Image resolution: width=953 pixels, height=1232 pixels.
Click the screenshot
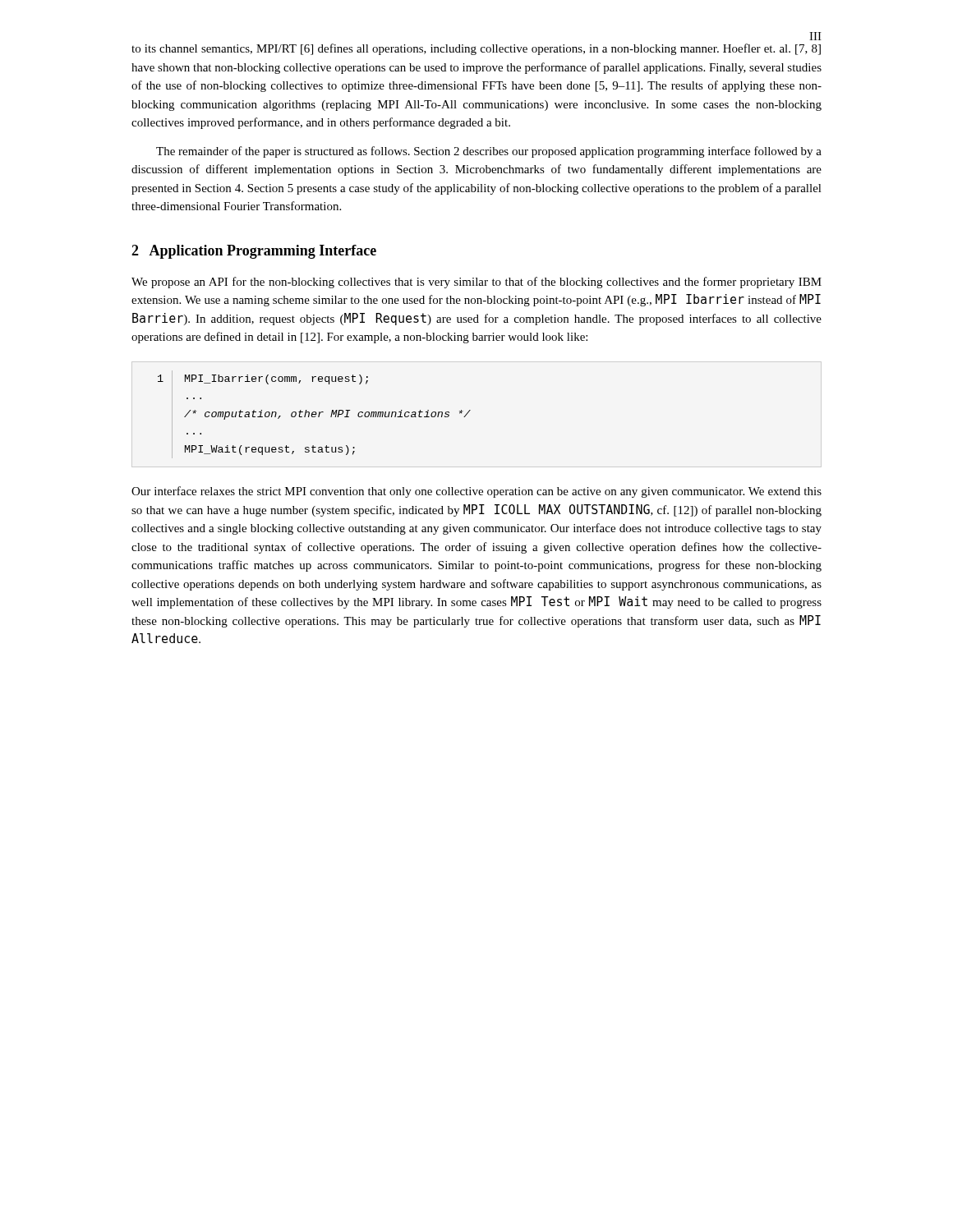[x=476, y=414]
